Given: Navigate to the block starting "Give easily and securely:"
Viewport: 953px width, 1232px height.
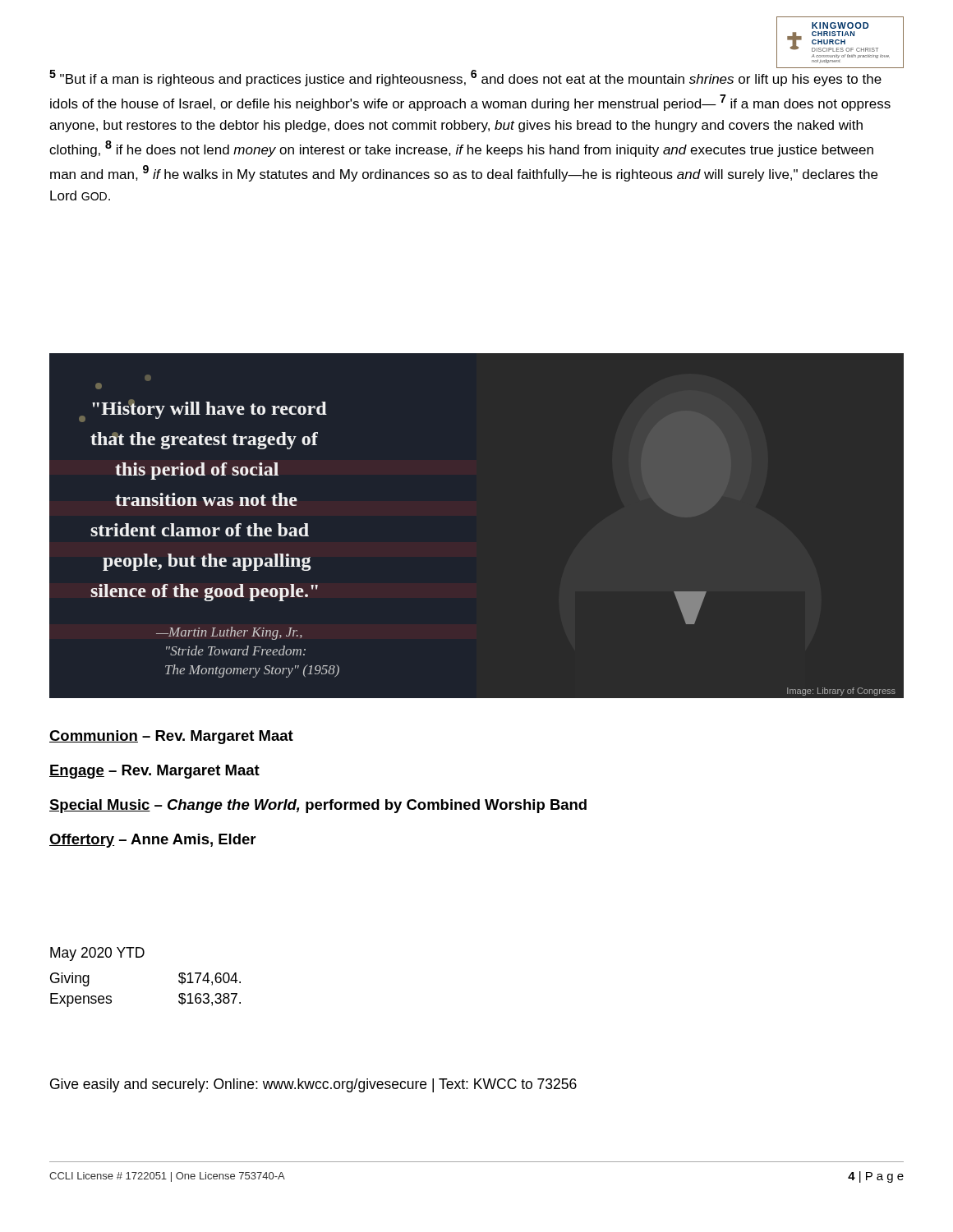Looking at the screenshot, I should [313, 1084].
